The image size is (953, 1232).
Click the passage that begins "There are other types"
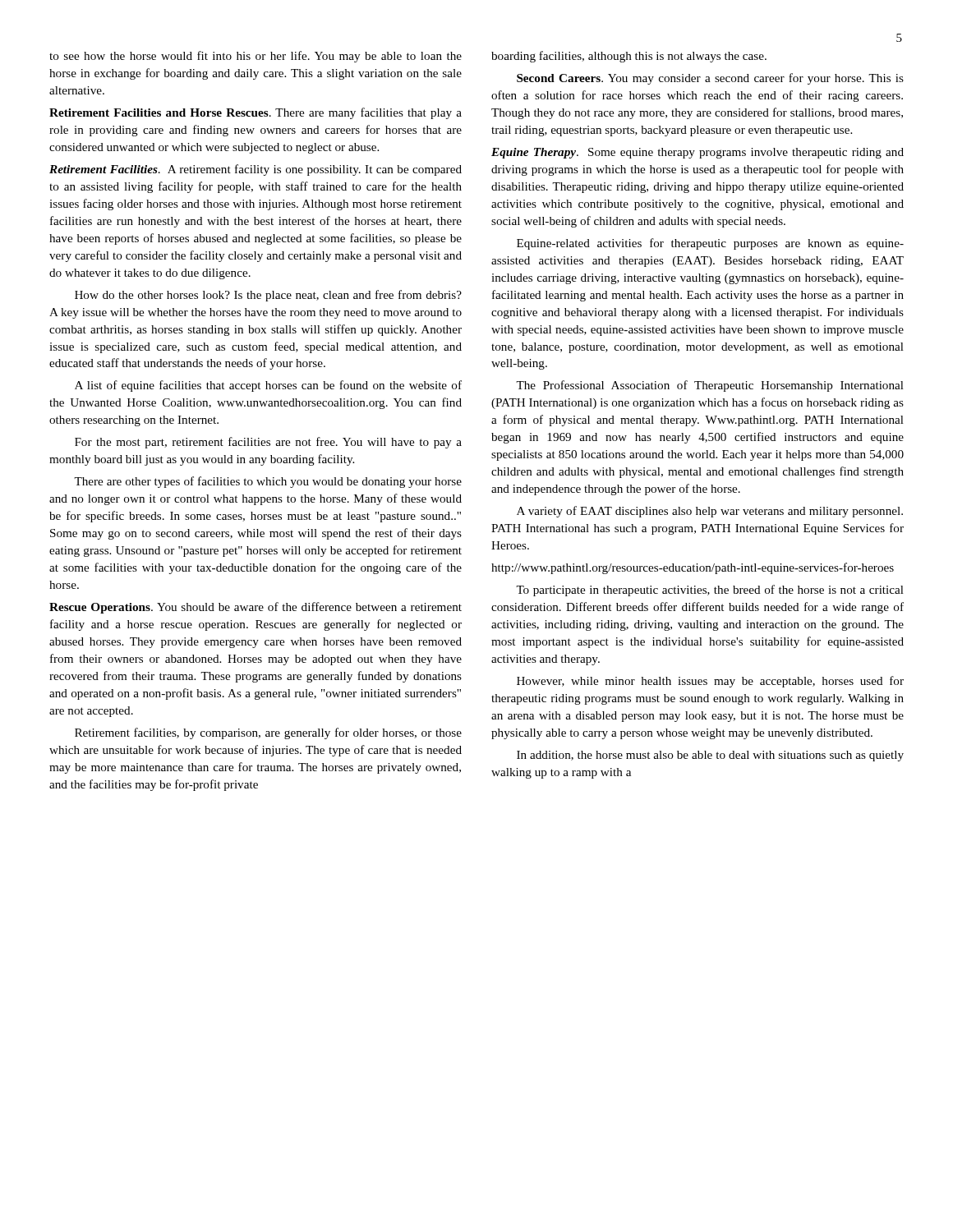255,534
